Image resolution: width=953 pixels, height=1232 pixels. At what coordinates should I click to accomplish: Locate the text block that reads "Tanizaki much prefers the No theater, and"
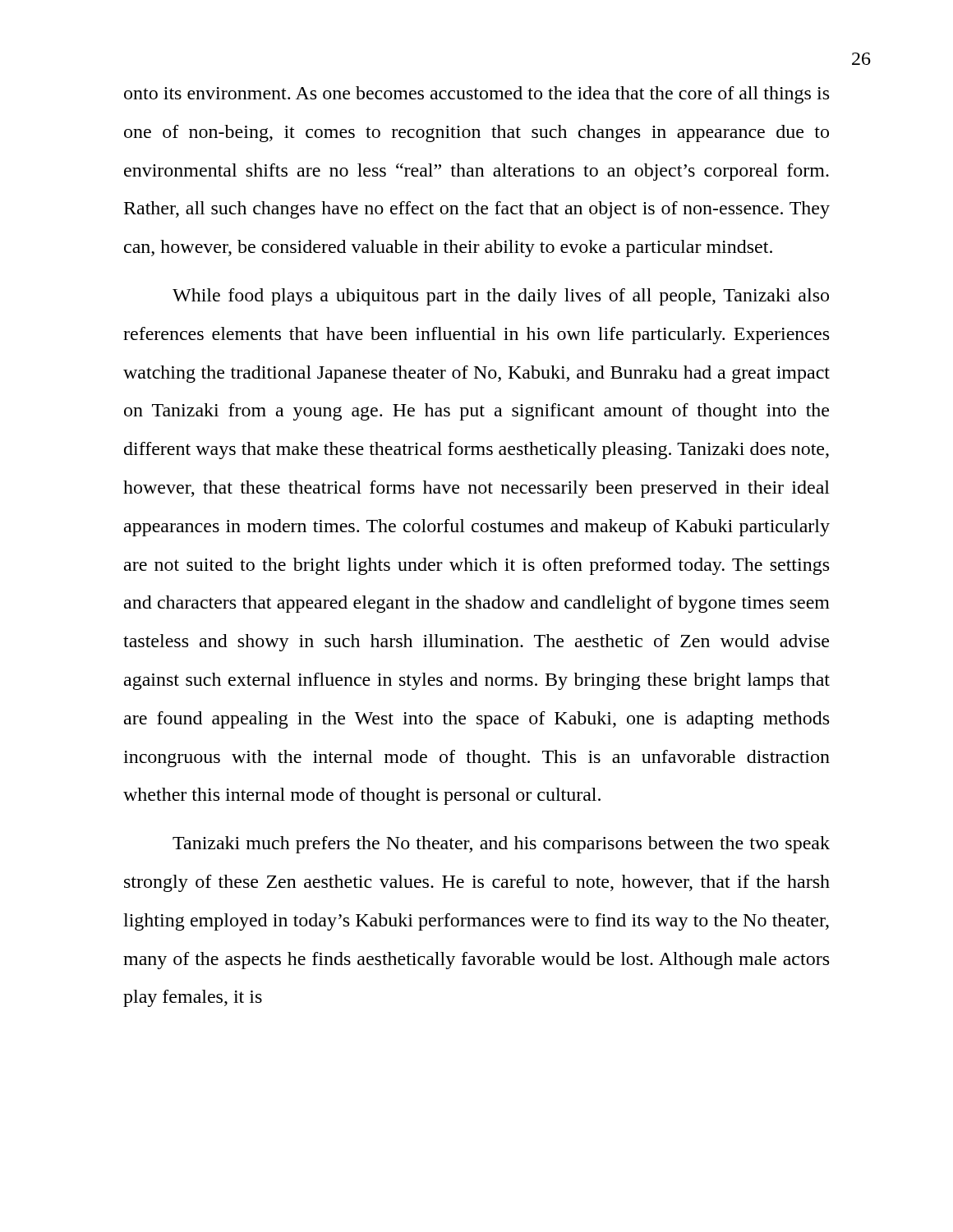[x=476, y=920]
